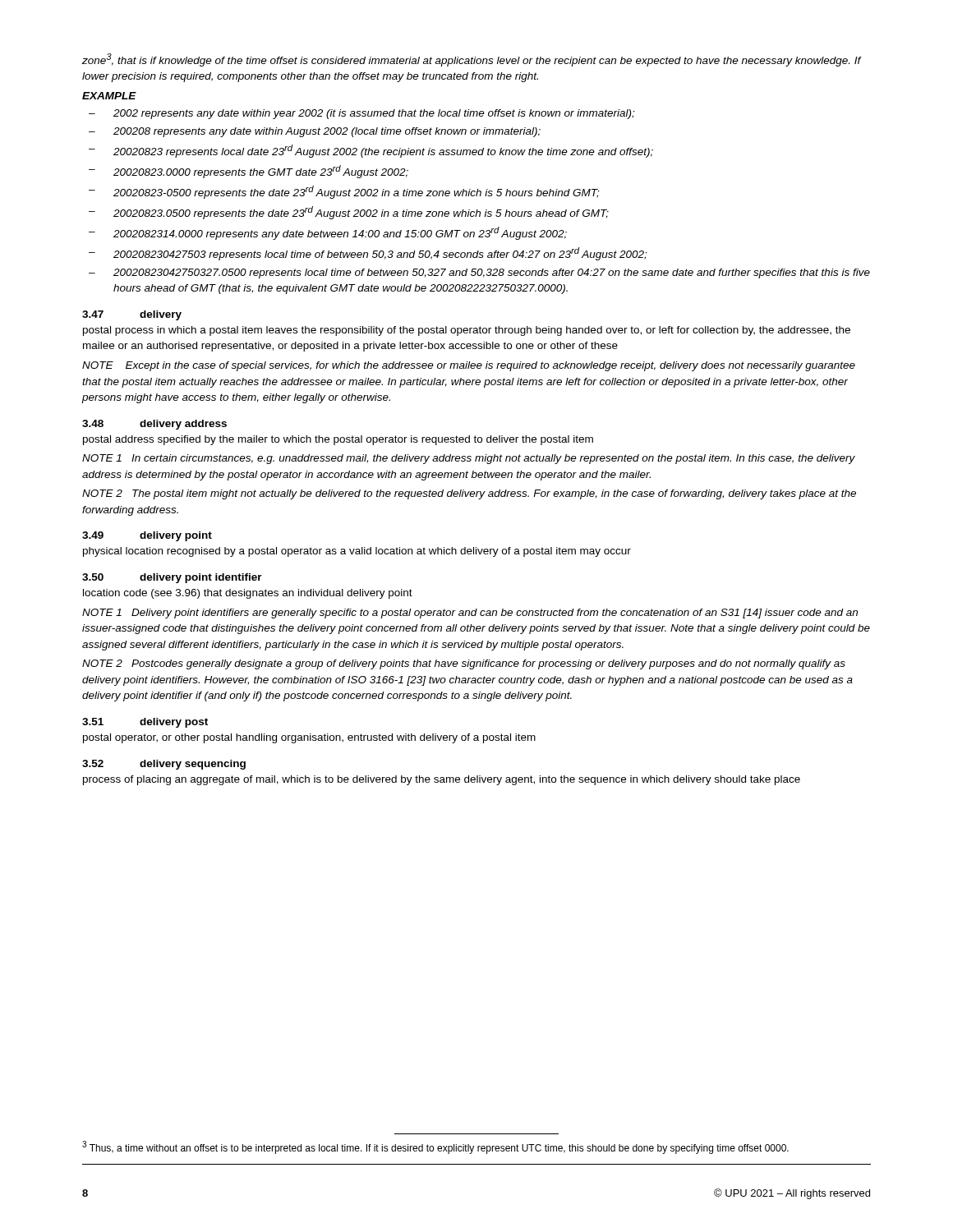Image resolution: width=953 pixels, height=1232 pixels.
Task: Find the element starting "– 20020823-0500 represents the date 23rd August"
Action: [476, 191]
